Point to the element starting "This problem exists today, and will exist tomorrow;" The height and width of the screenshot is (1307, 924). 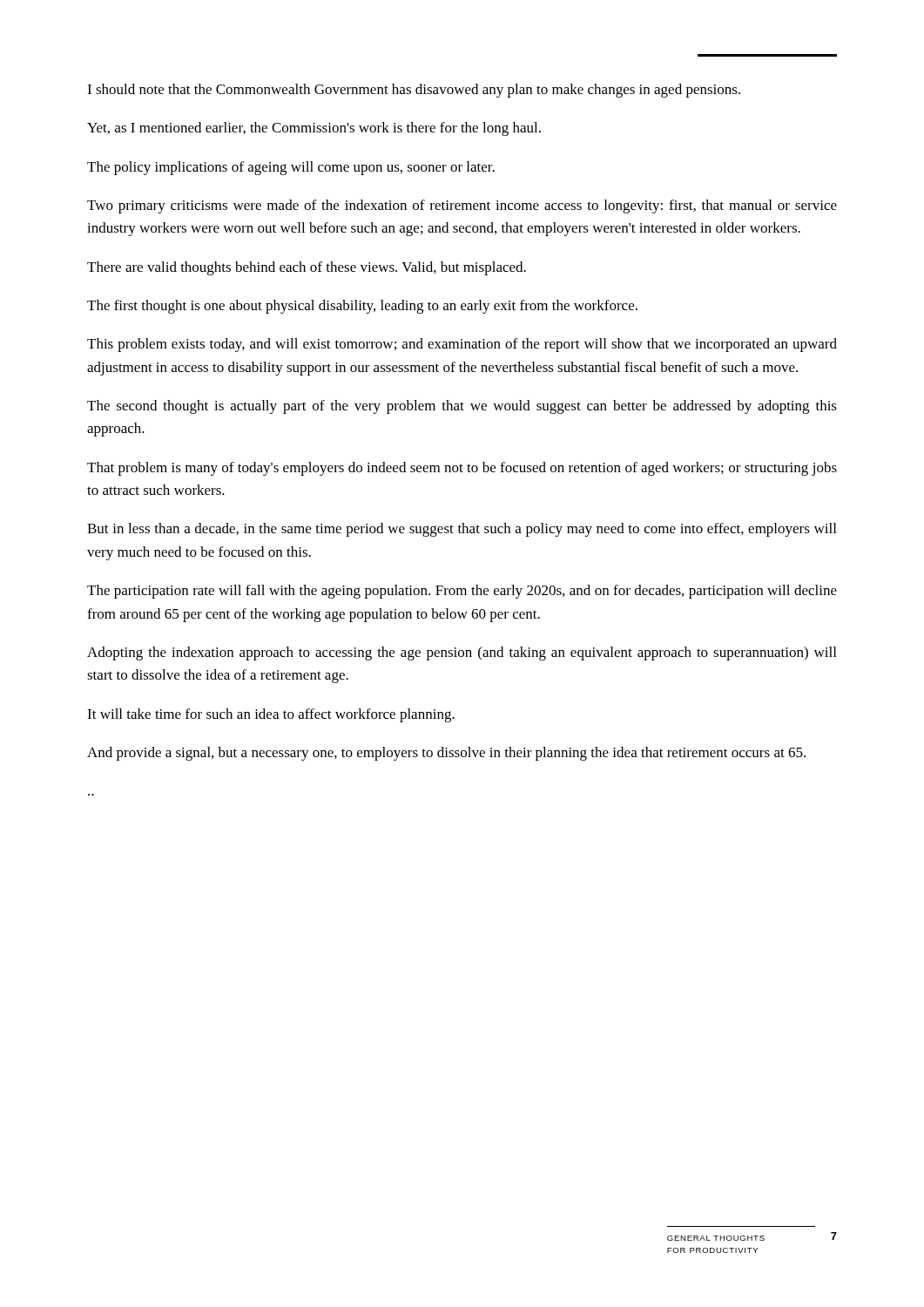pyautogui.click(x=462, y=356)
